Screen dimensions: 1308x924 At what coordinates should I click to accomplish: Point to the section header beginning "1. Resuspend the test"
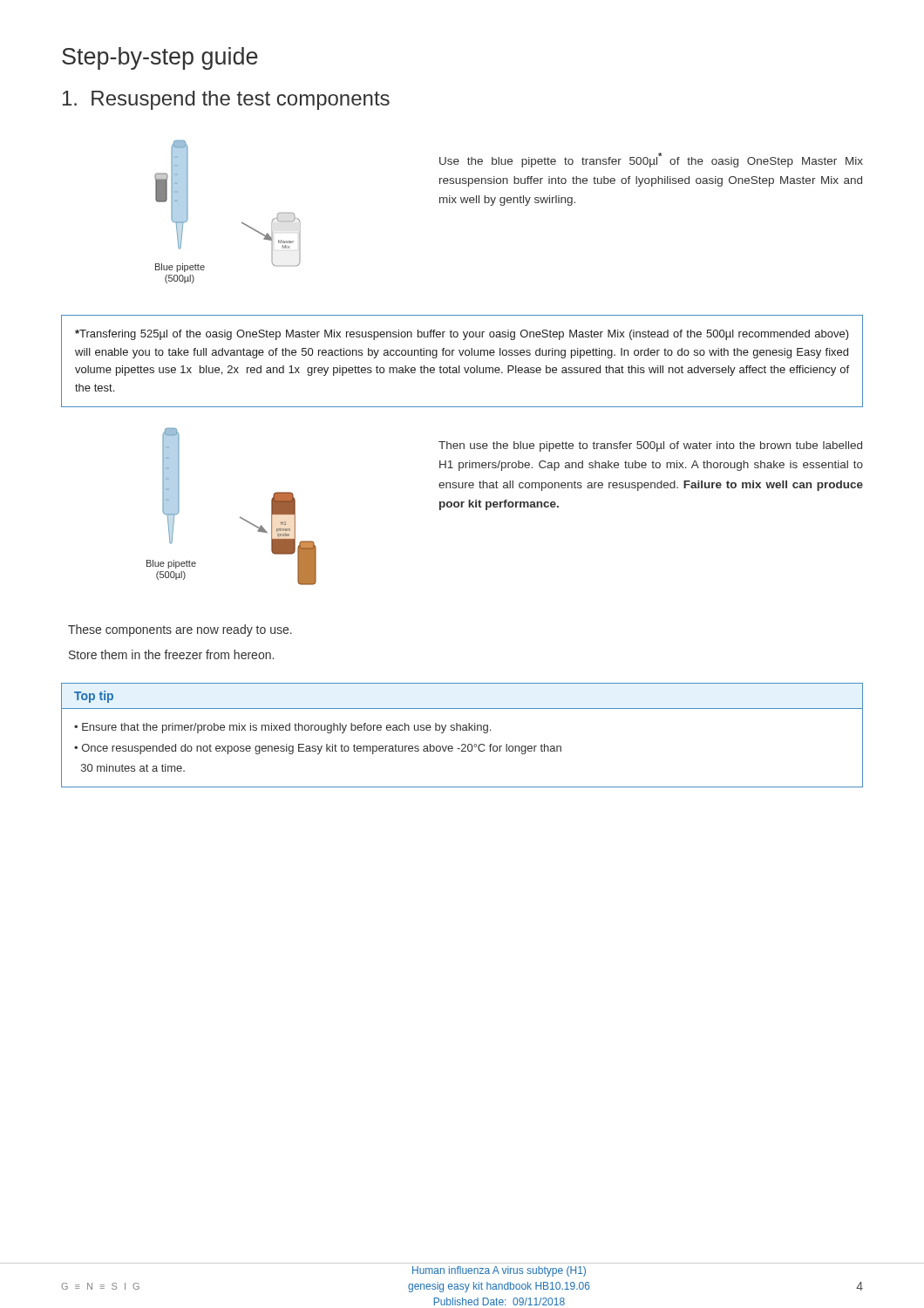[x=226, y=98]
